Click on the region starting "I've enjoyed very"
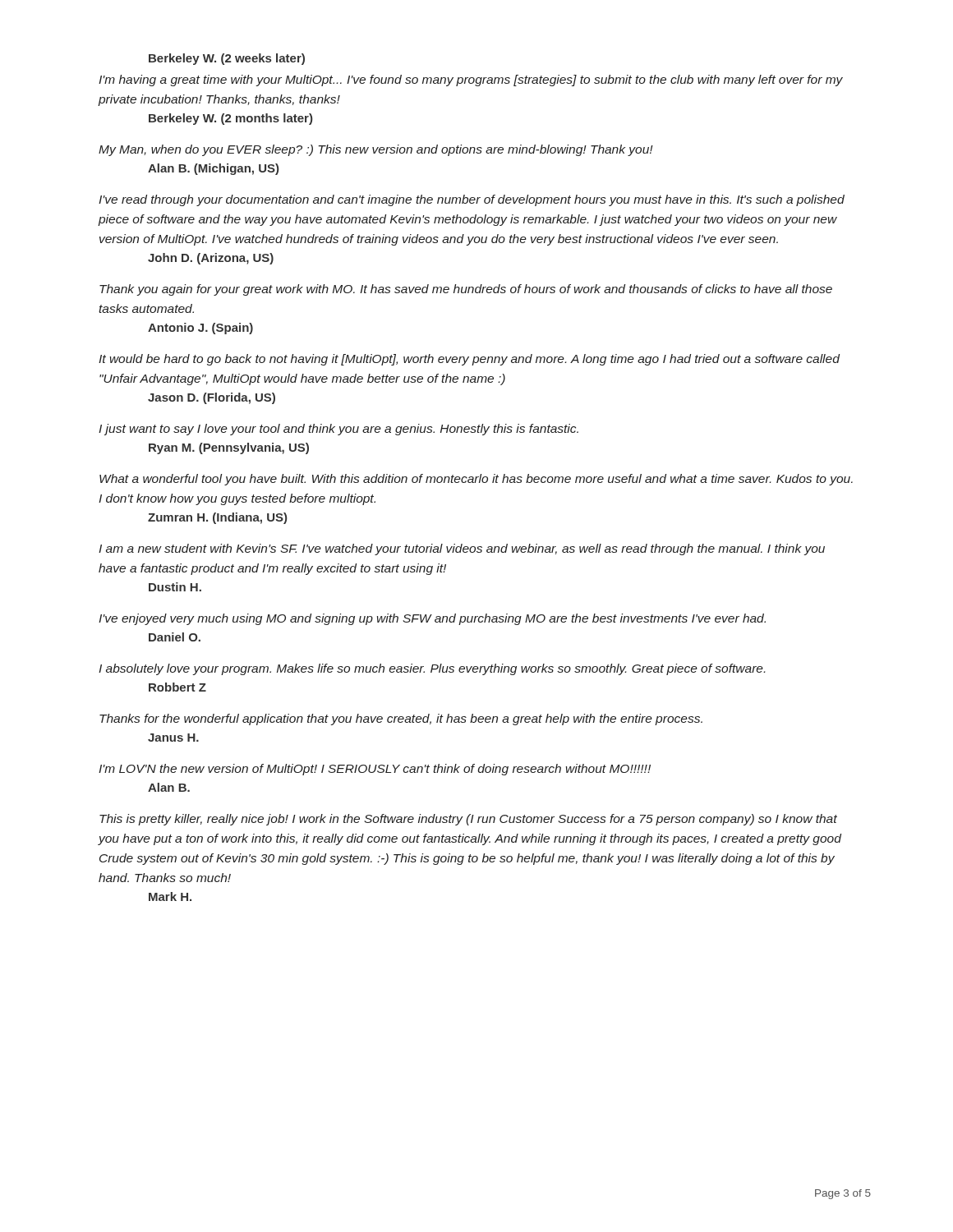Image resolution: width=953 pixels, height=1232 pixels. [x=476, y=619]
